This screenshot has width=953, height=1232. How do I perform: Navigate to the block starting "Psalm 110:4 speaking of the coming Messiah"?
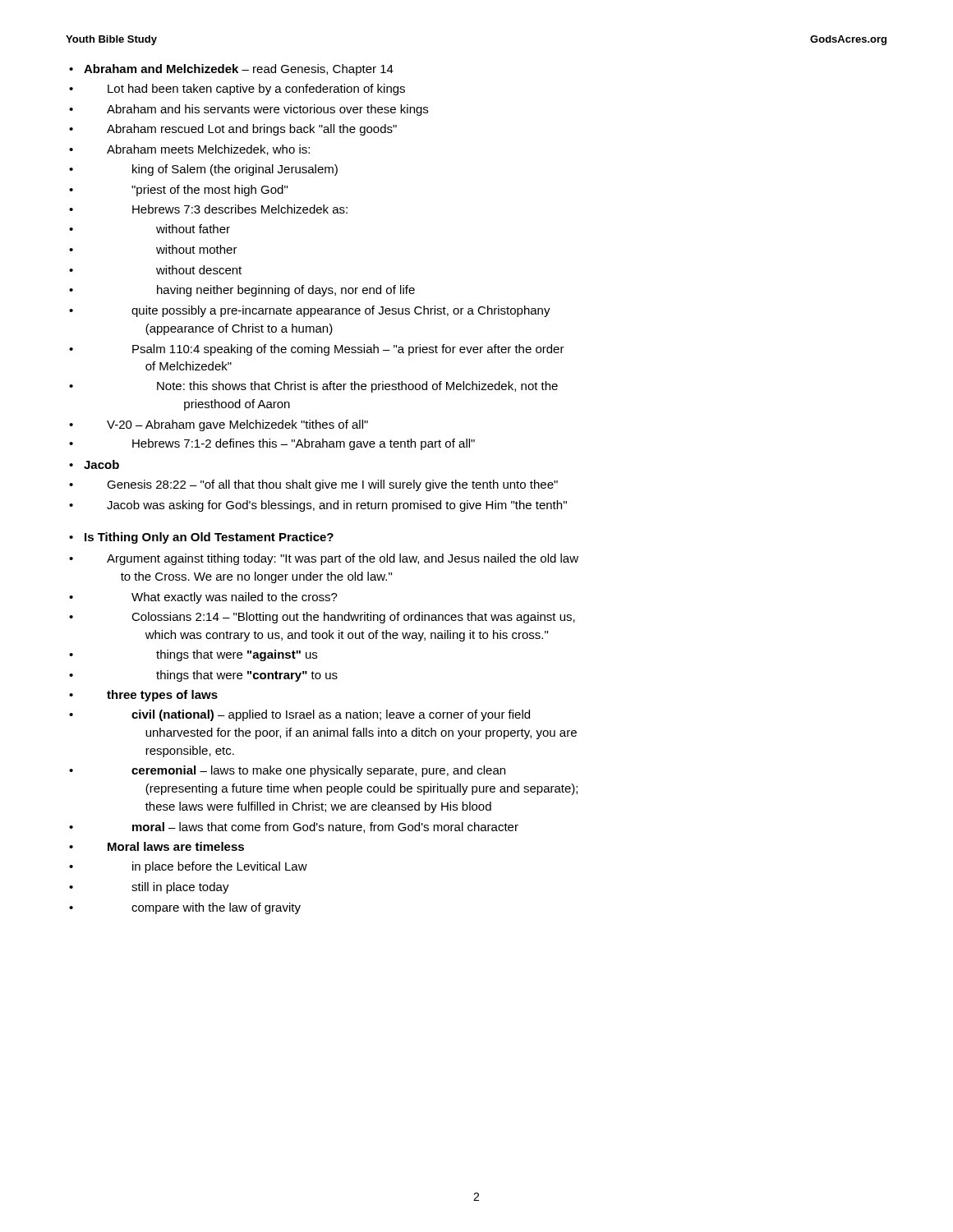tap(348, 357)
